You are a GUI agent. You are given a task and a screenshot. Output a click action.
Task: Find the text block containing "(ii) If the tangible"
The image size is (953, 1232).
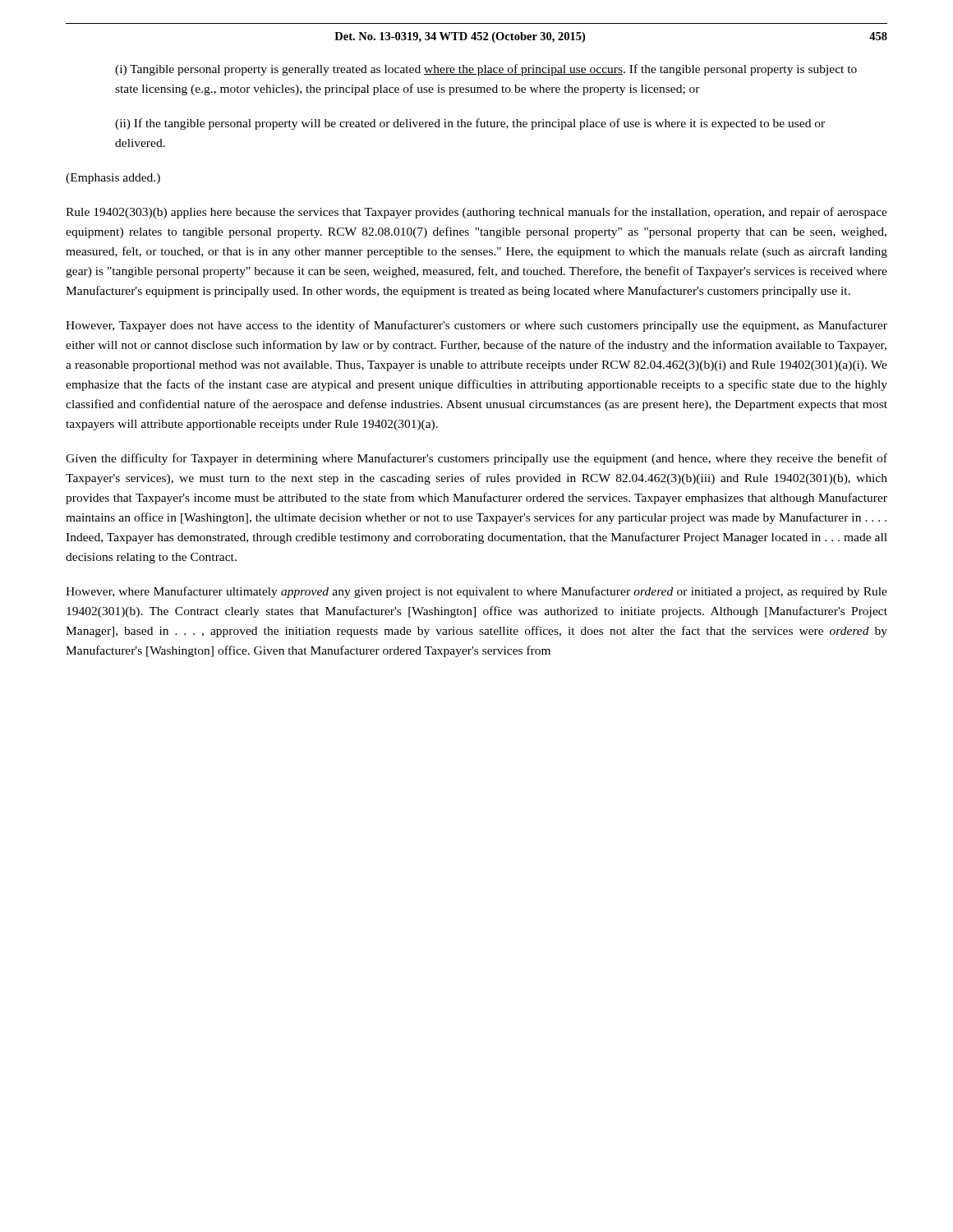pos(470,133)
